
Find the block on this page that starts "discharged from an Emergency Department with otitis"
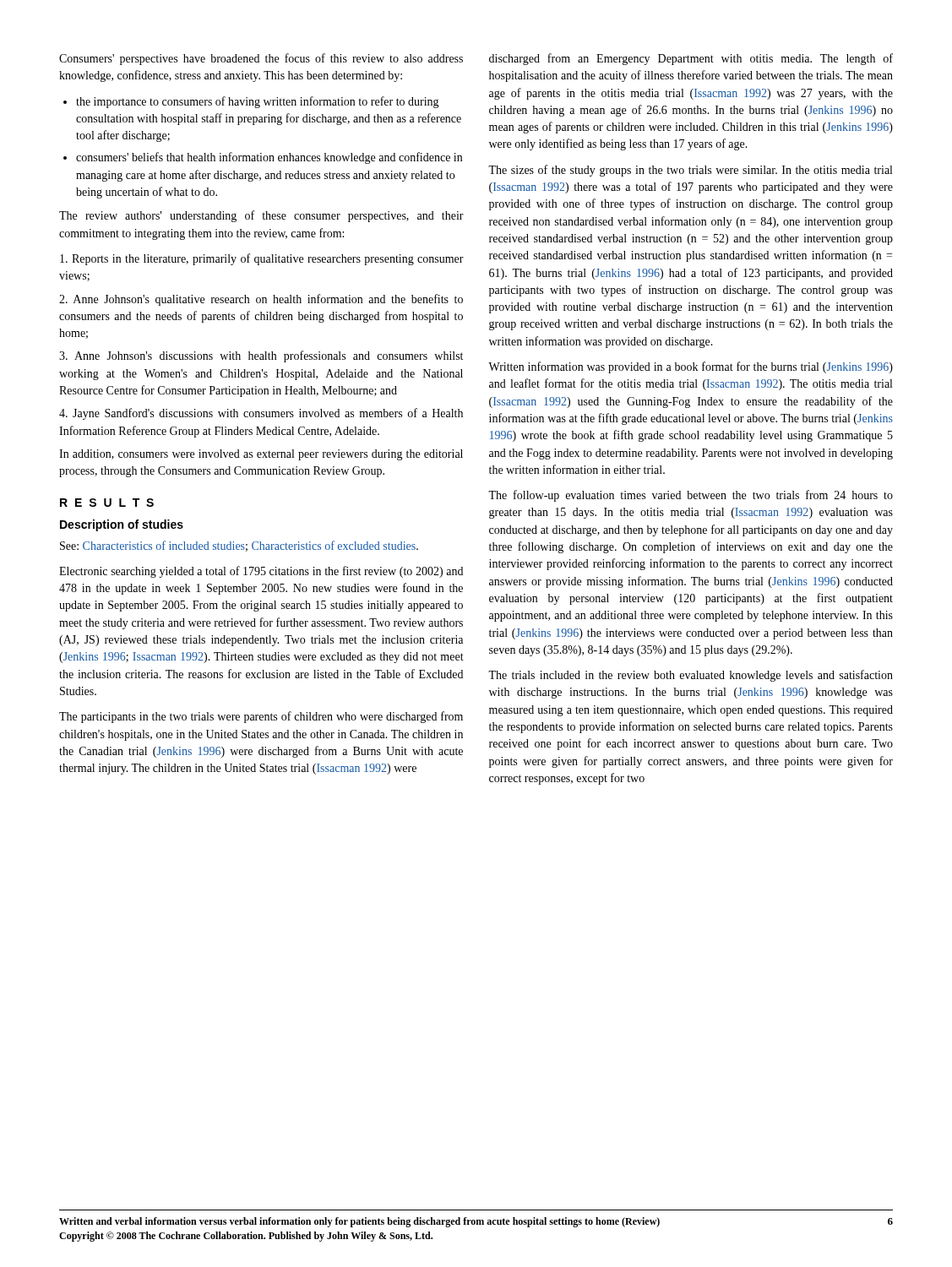(x=691, y=419)
